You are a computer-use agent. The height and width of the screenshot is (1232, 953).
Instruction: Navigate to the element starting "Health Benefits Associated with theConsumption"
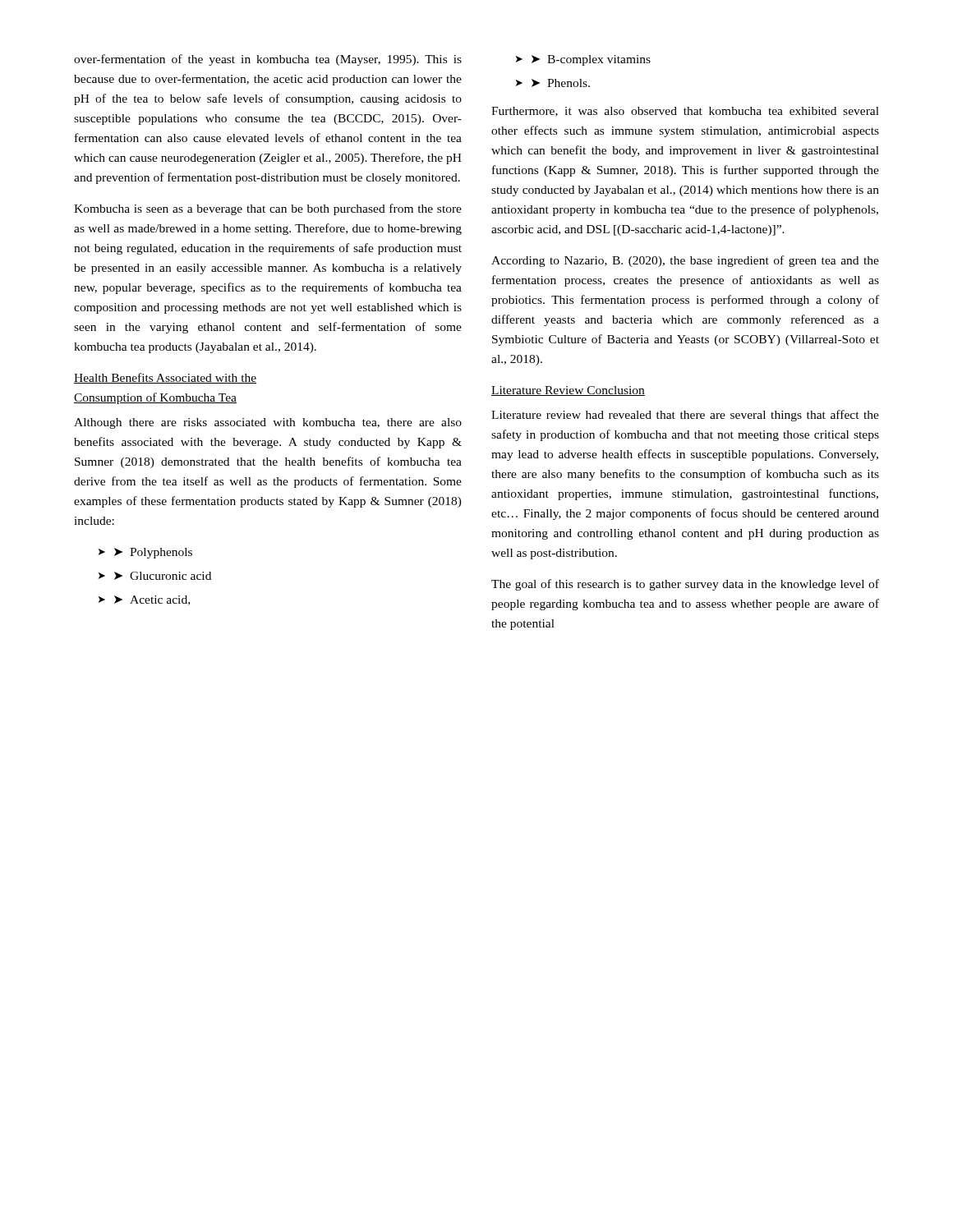coord(165,378)
